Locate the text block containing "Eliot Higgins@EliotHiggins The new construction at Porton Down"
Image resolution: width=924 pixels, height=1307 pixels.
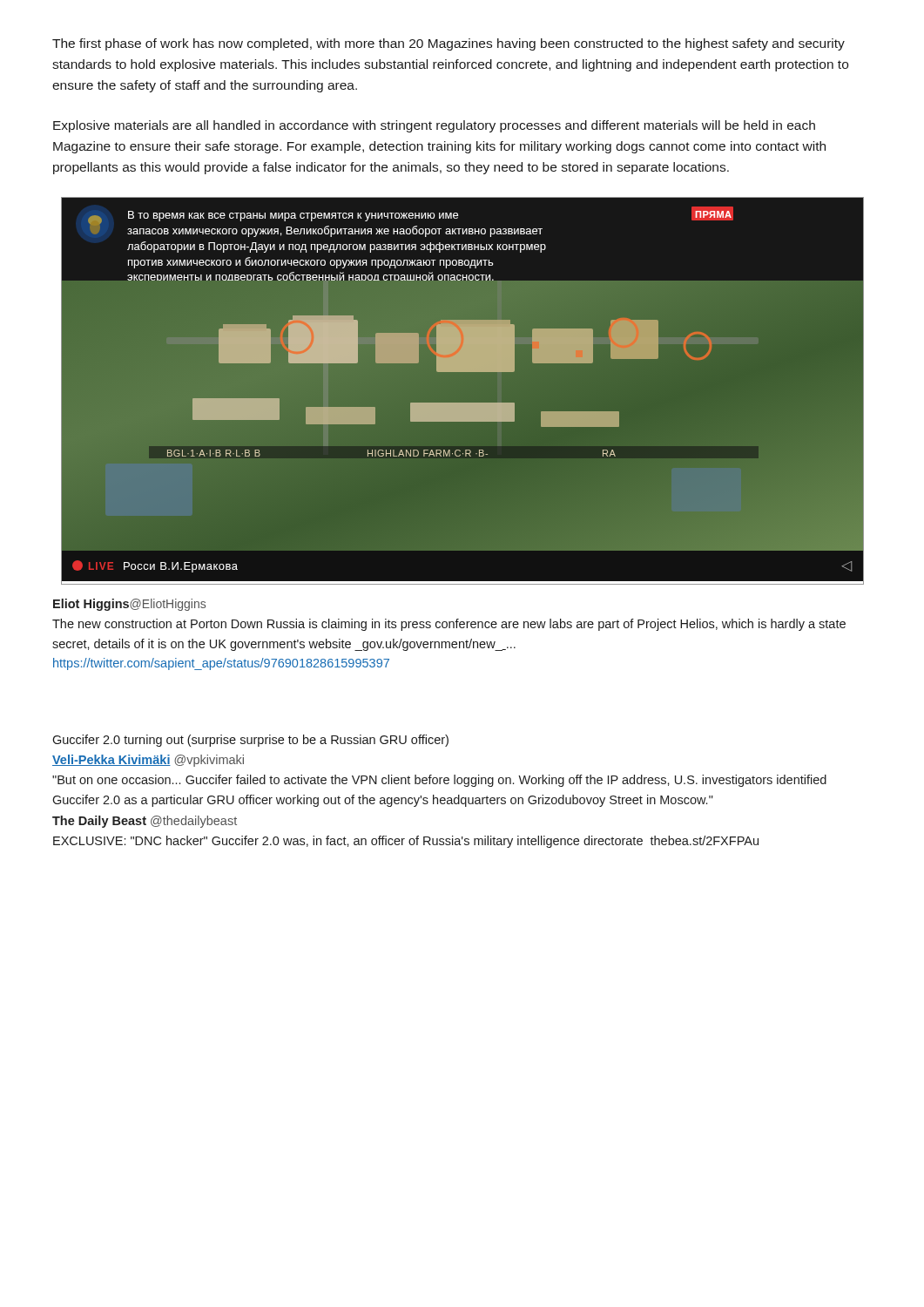click(449, 634)
